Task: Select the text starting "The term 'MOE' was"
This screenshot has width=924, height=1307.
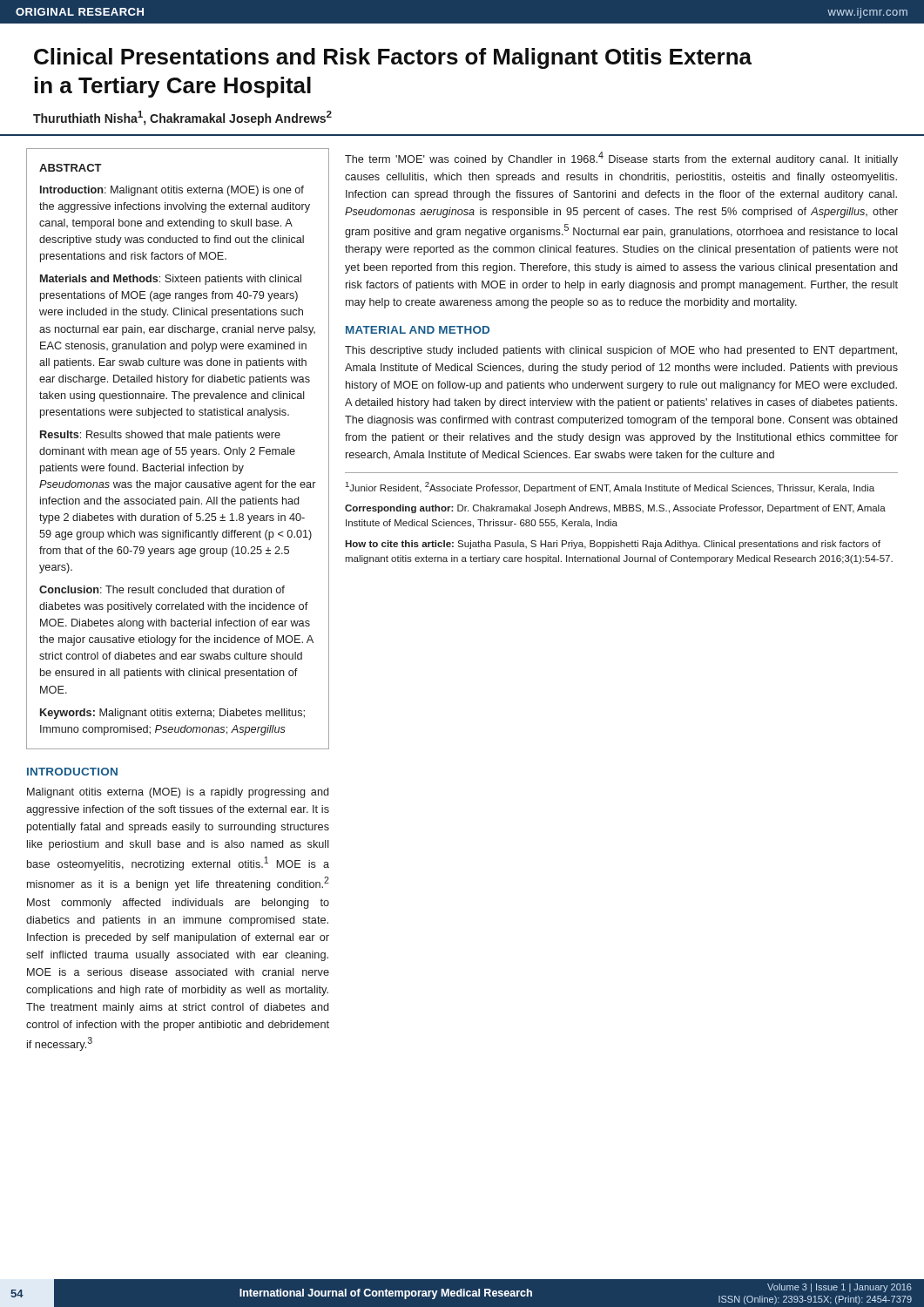Action: 621,229
